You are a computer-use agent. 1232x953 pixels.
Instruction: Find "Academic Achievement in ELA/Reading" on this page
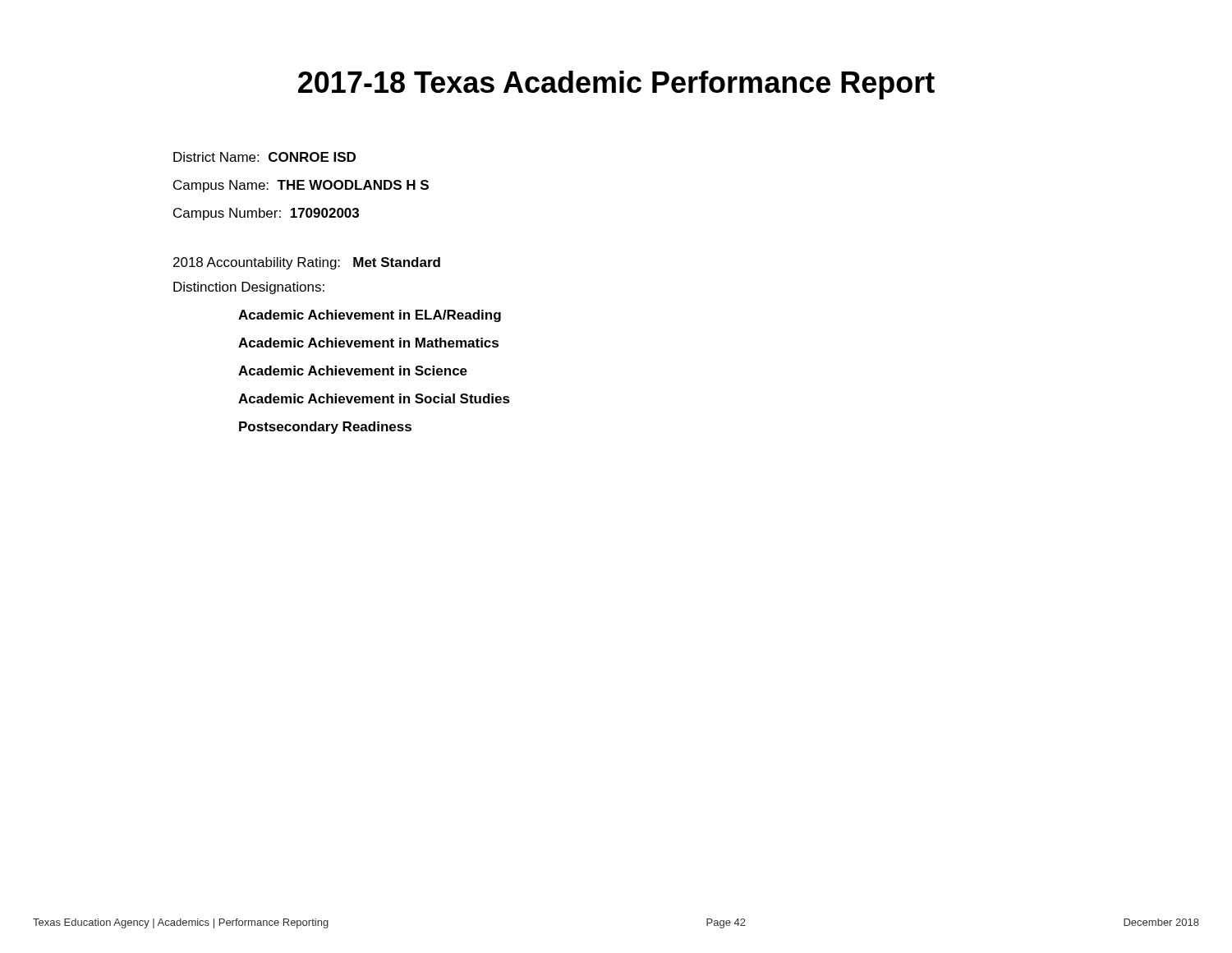tap(370, 315)
